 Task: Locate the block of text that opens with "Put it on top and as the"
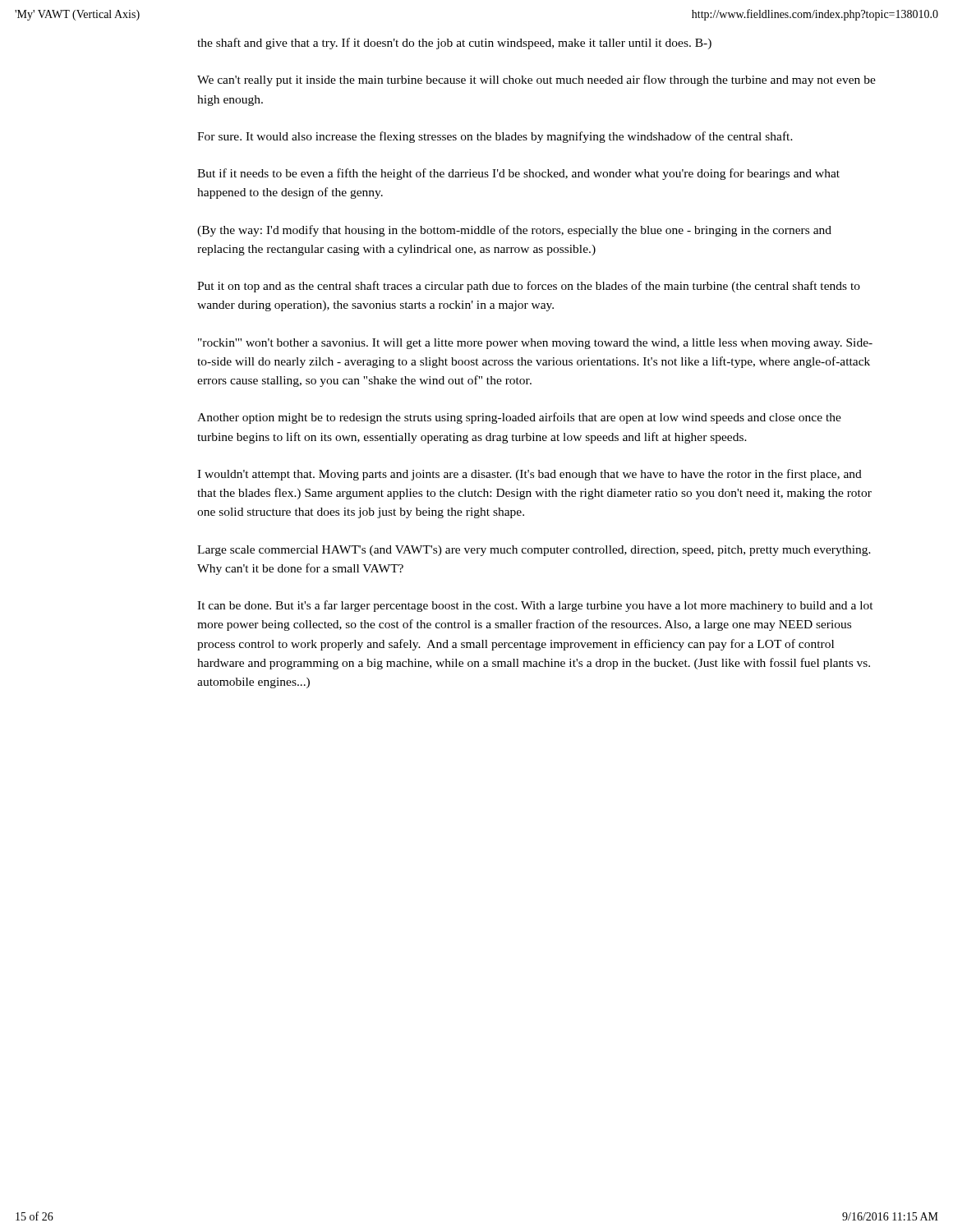coord(529,295)
